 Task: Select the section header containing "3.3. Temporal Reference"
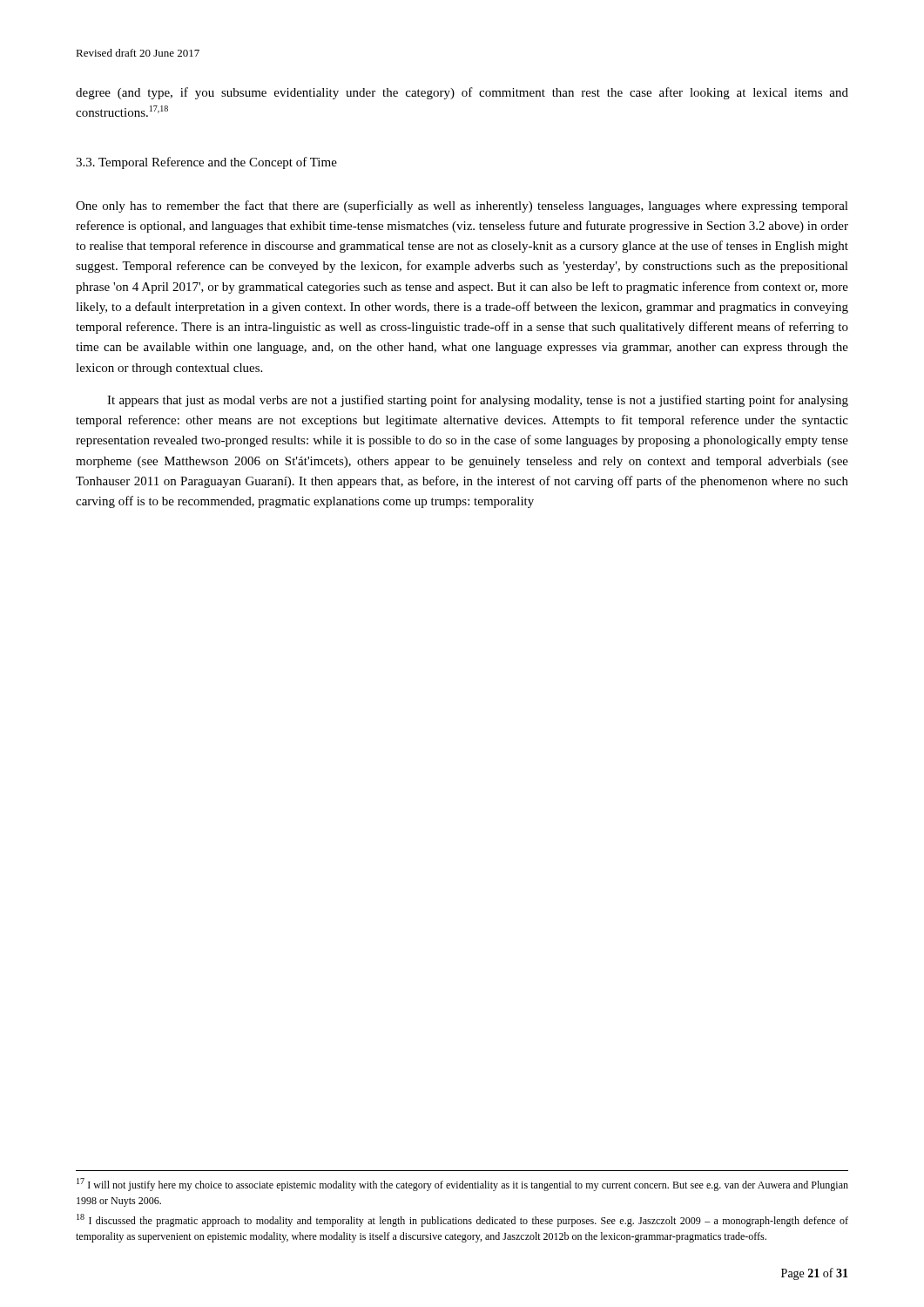point(206,162)
